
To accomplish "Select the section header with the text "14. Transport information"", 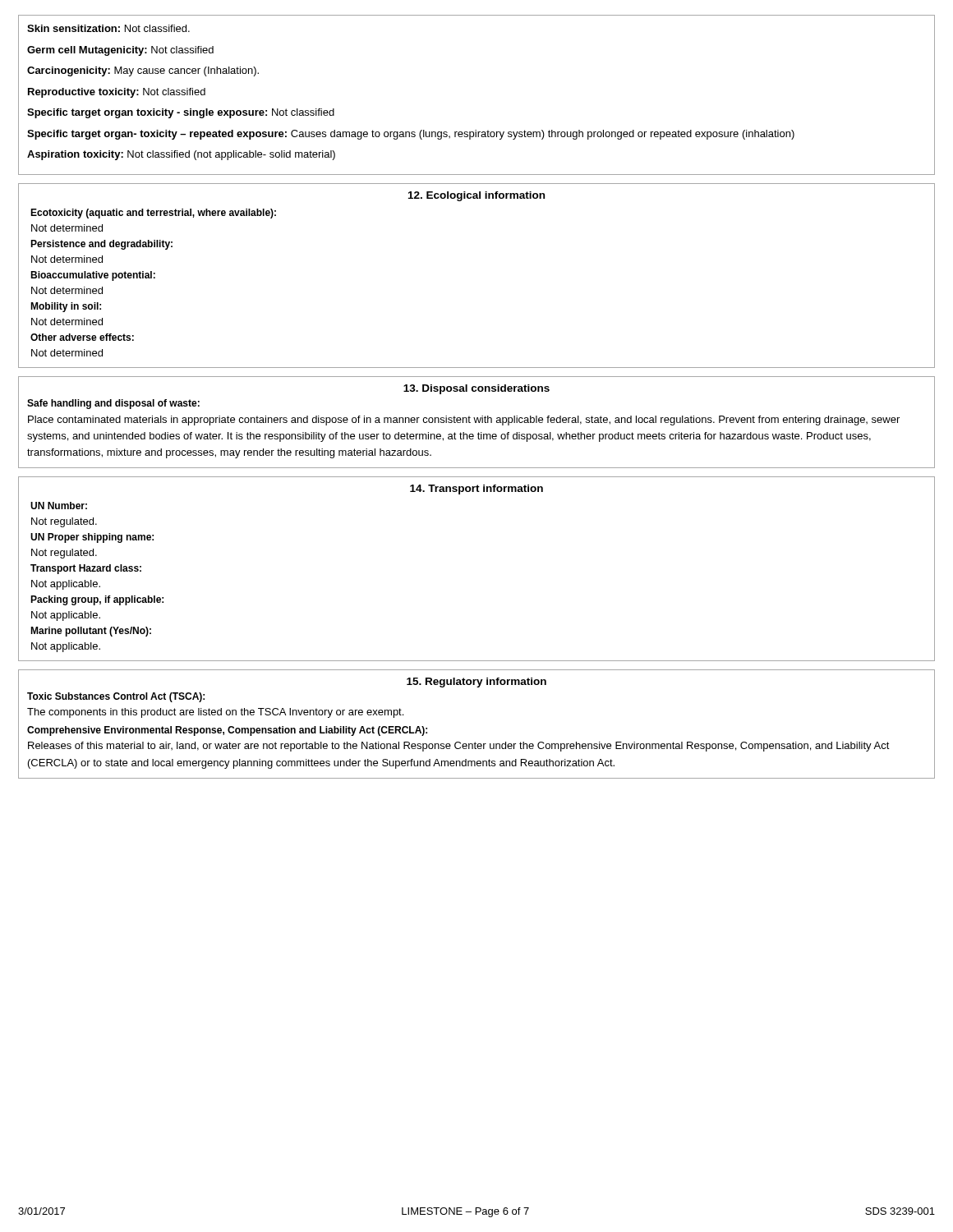I will pos(476,488).
